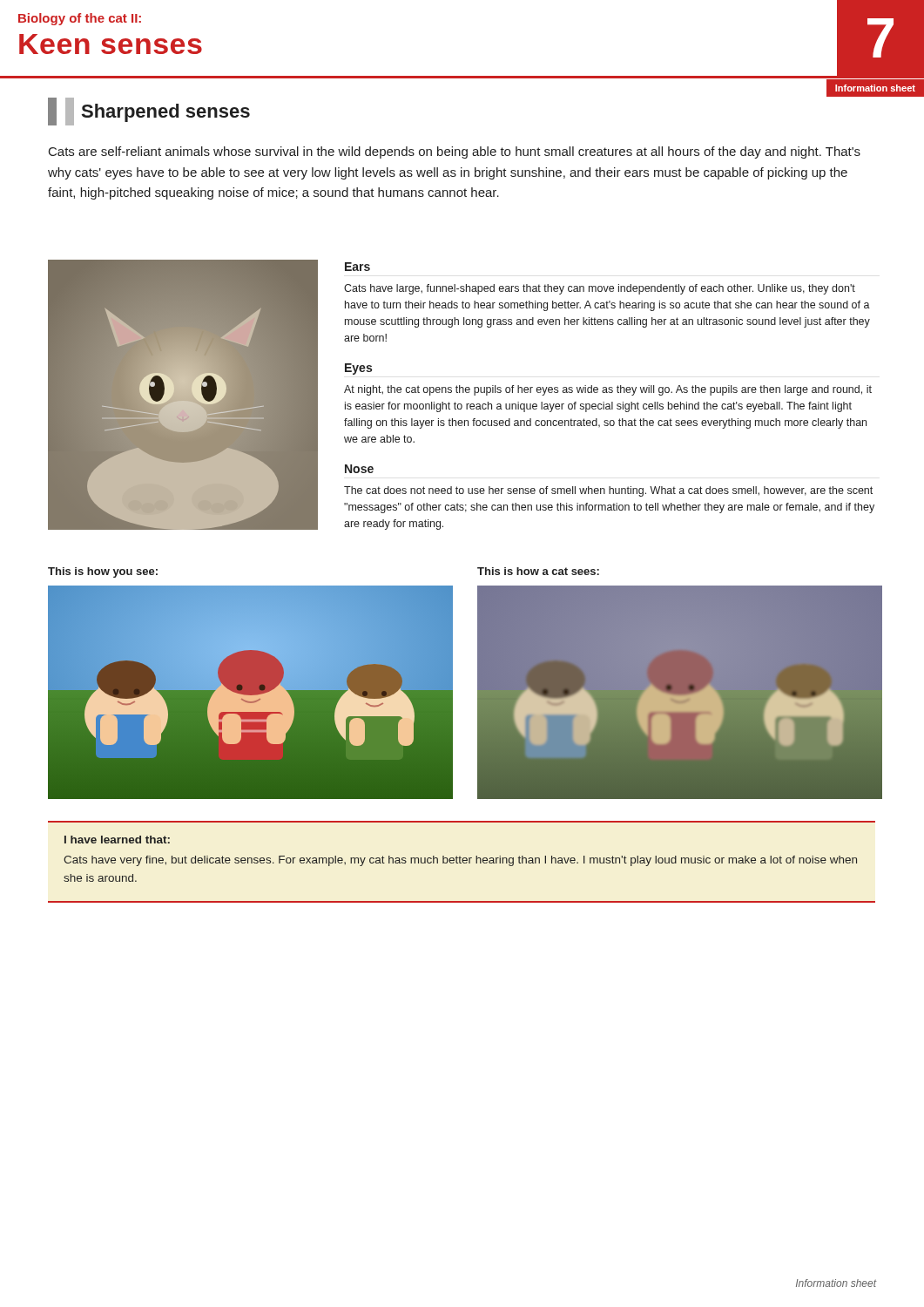Navigate to the block starting "At night, the"
The width and height of the screenshot is (924, 1307).
point(608,414)
